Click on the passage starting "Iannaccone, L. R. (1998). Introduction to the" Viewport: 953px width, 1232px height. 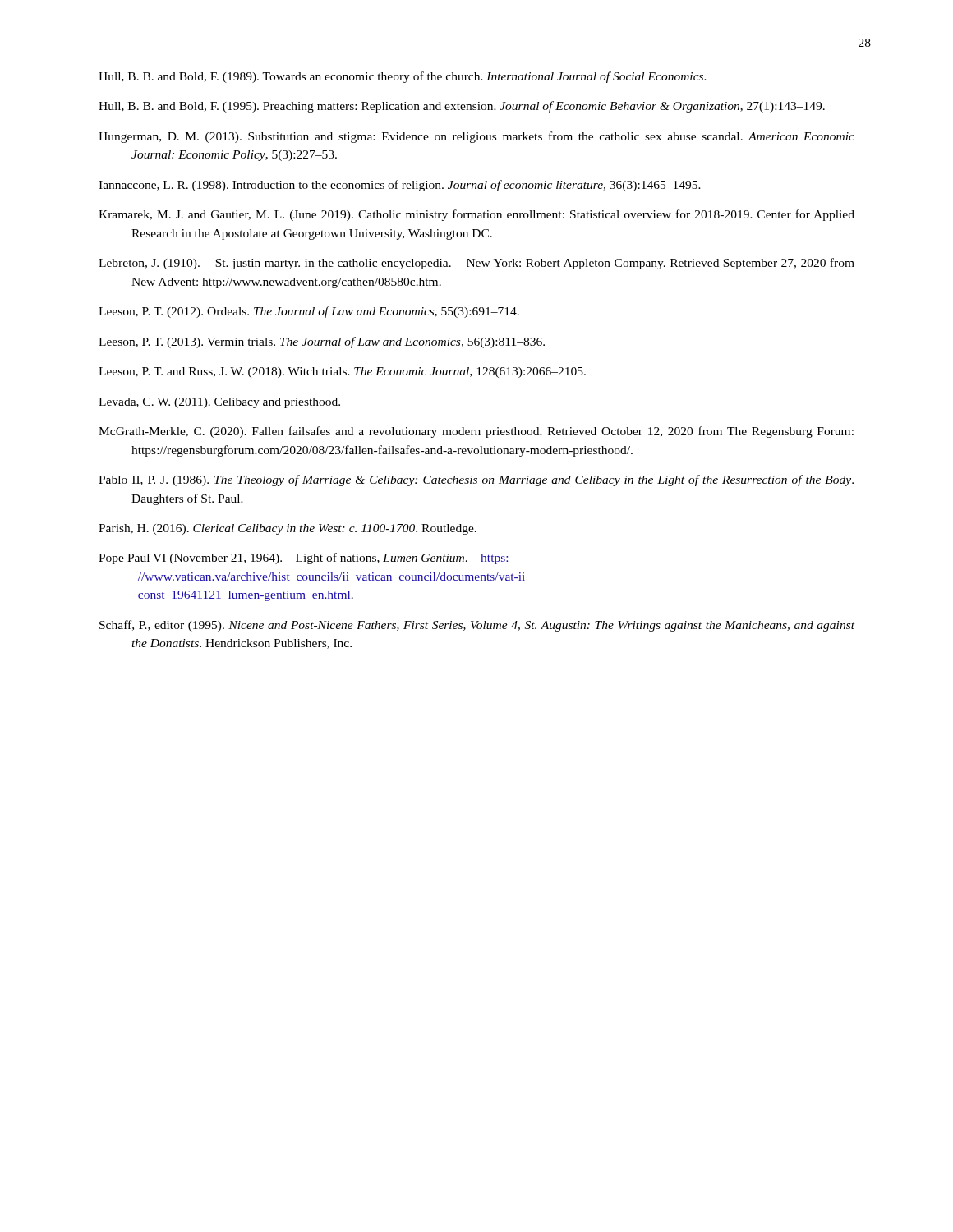click(400, 184)
